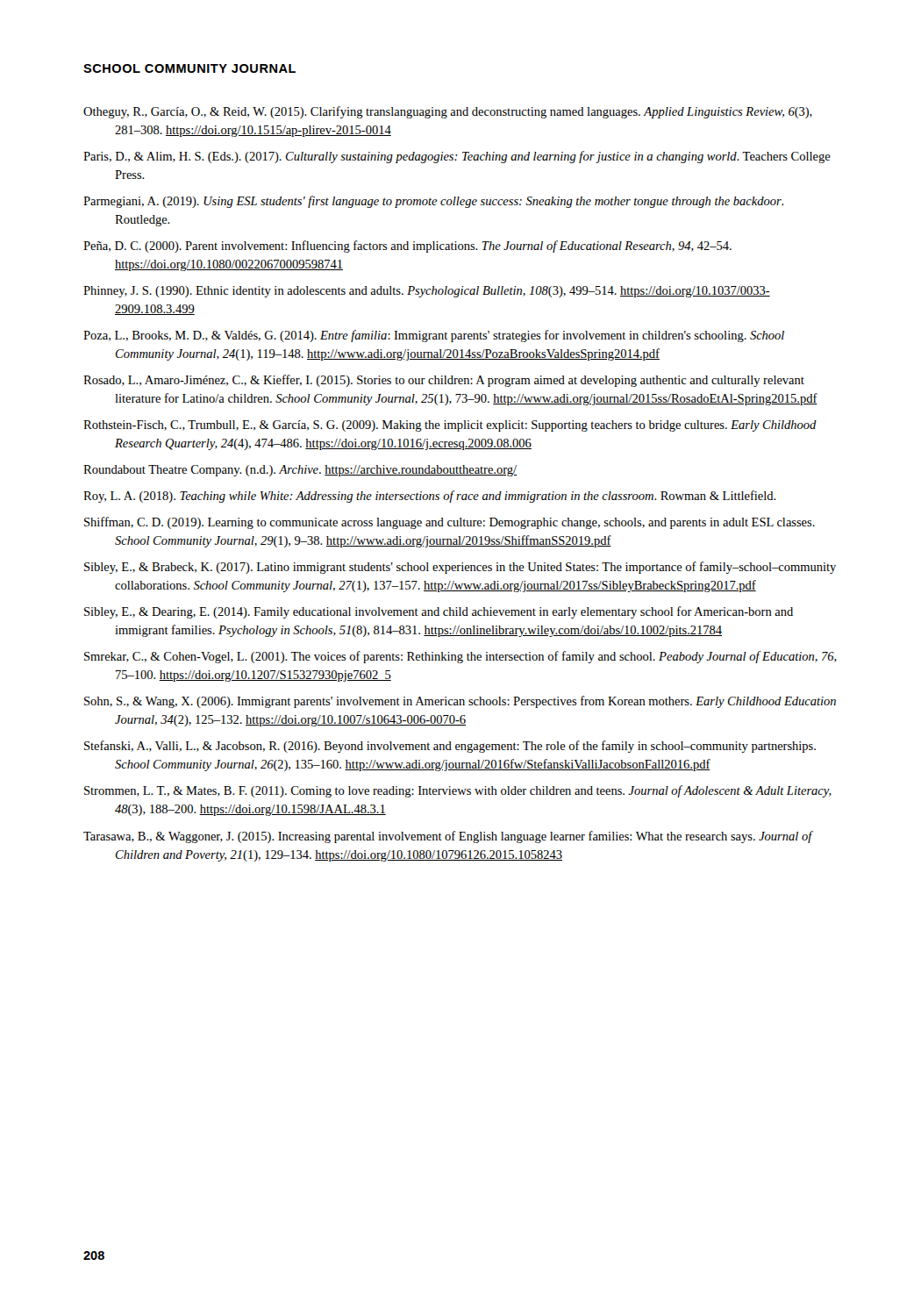Point to the text starting "Sibley, E., & Dearing, E. (2014). Family"
The image size is (921, 1316).
coord(438,621)
